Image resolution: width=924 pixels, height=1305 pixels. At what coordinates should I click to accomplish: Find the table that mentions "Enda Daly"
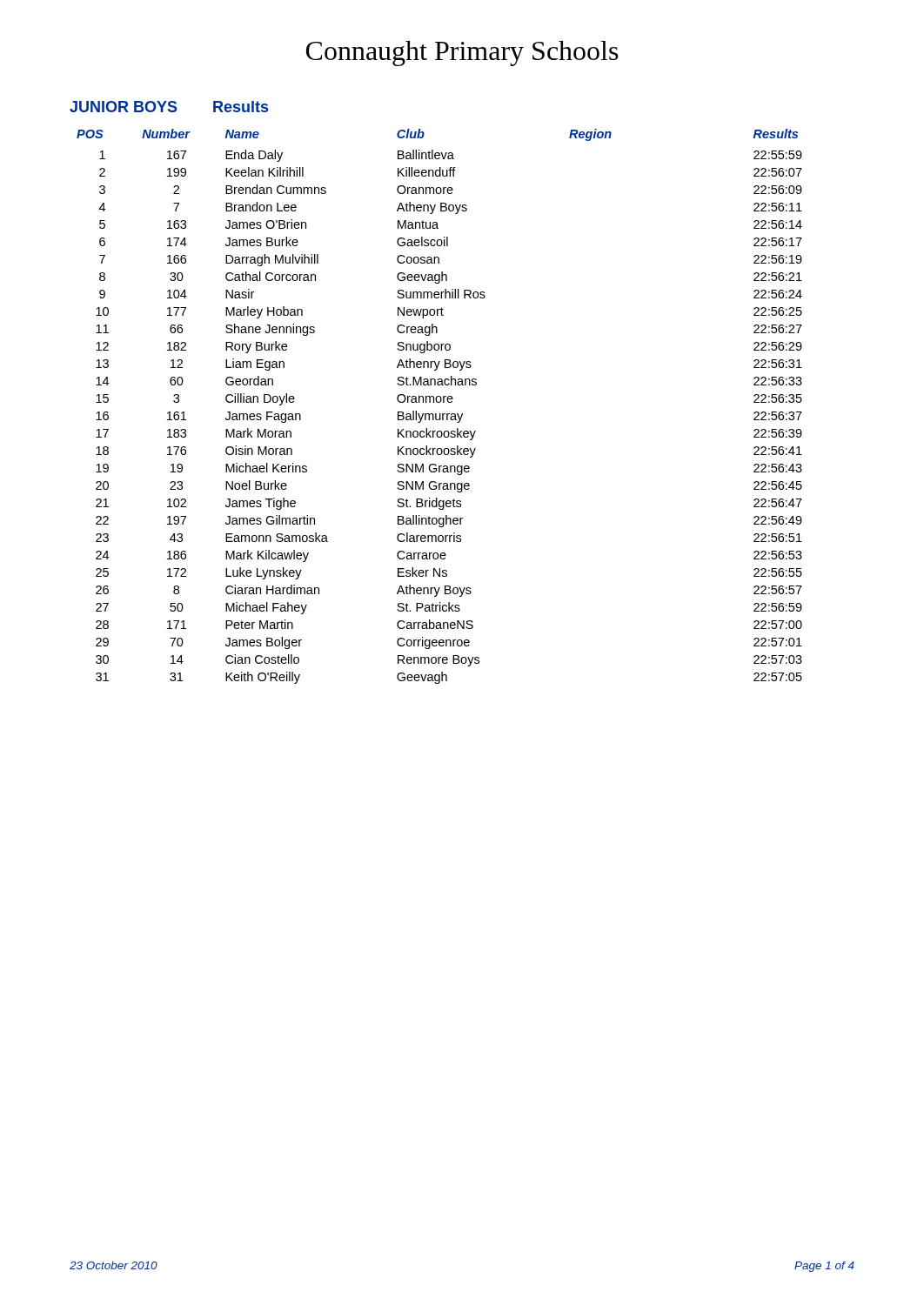click(x=462, y=405)
